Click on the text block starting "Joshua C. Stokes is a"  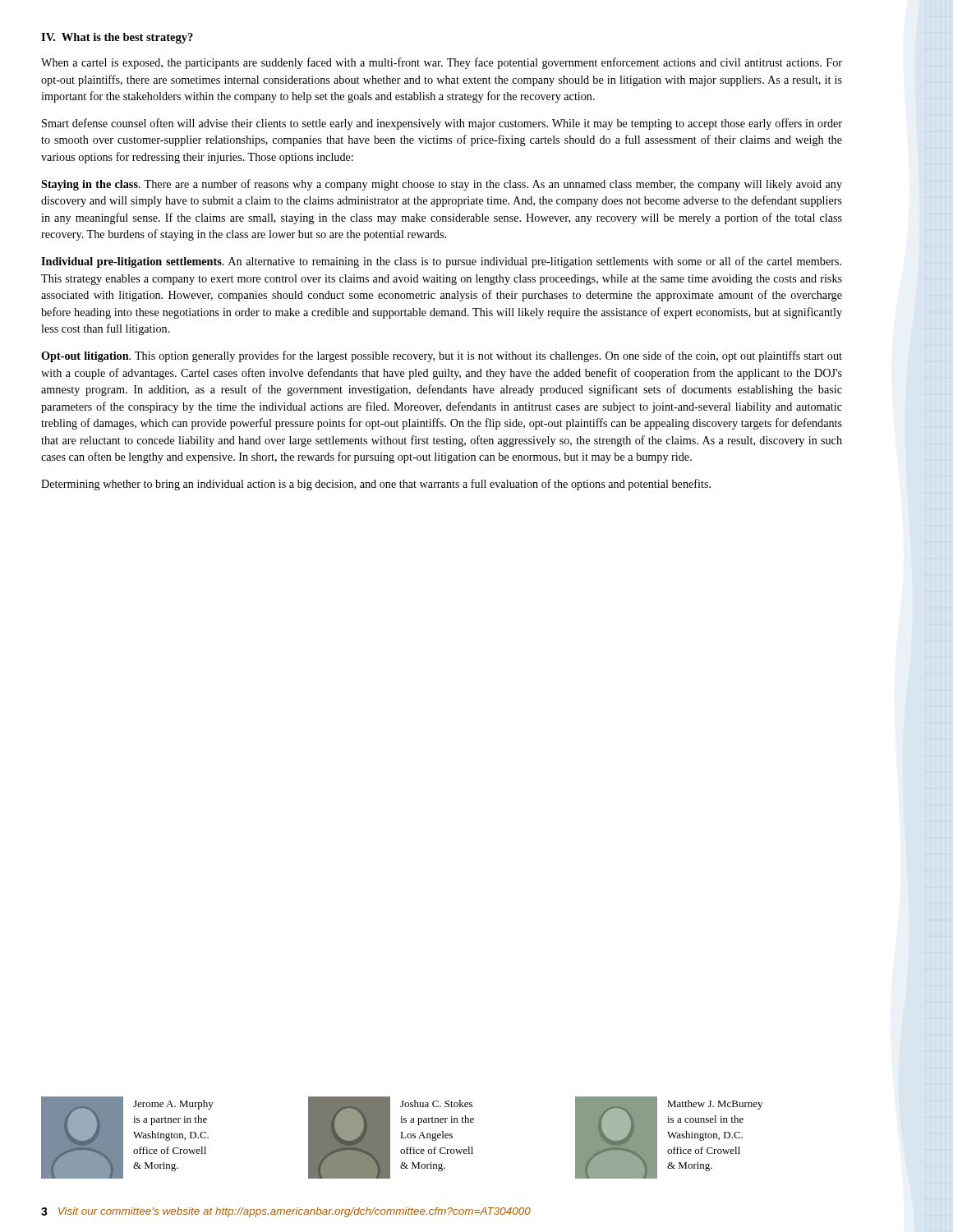tap(437, 1134)
